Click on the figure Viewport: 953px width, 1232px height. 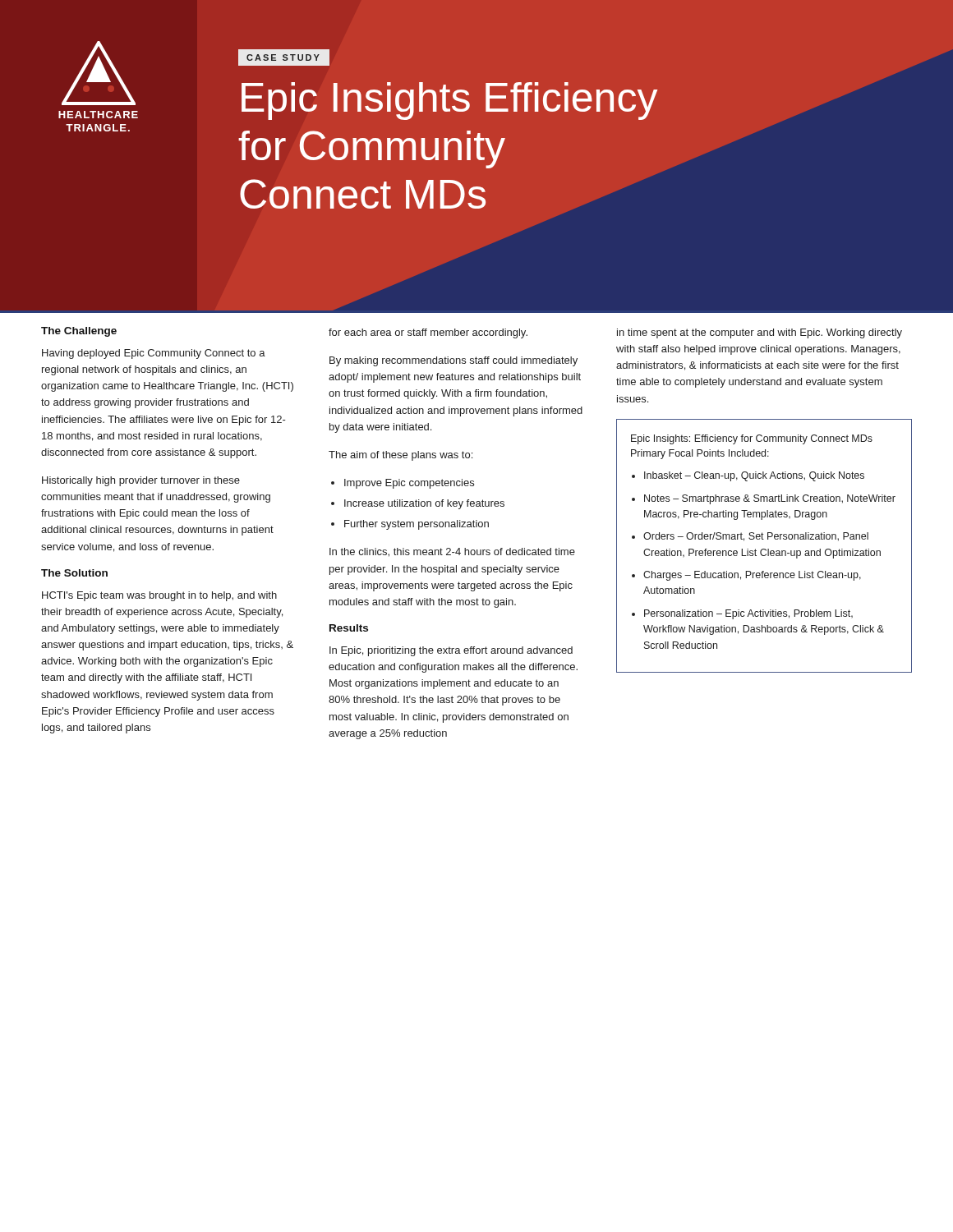click(x=99, y=88)
